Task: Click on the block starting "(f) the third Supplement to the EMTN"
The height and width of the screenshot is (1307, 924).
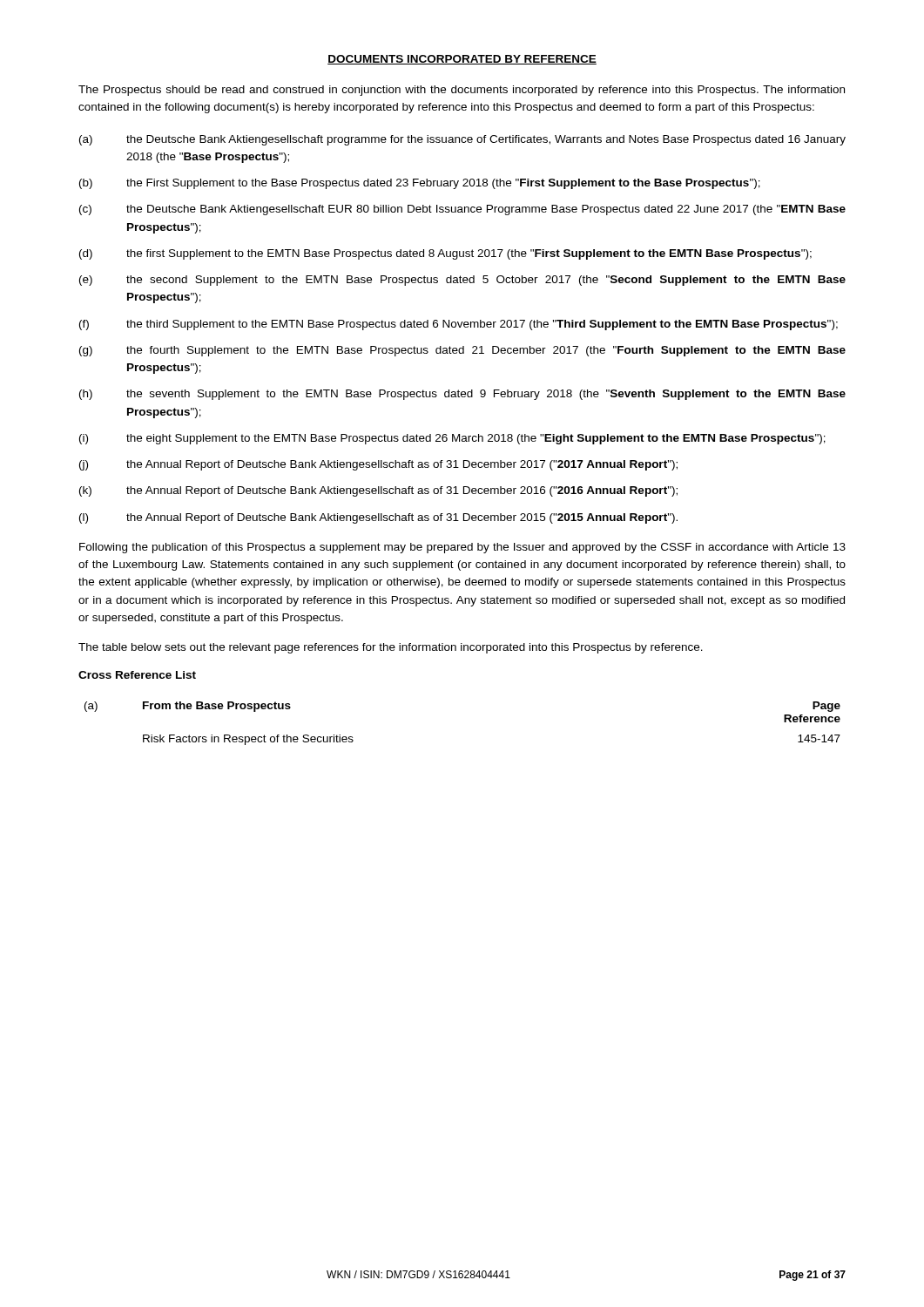Action: (x=462, y=324)
